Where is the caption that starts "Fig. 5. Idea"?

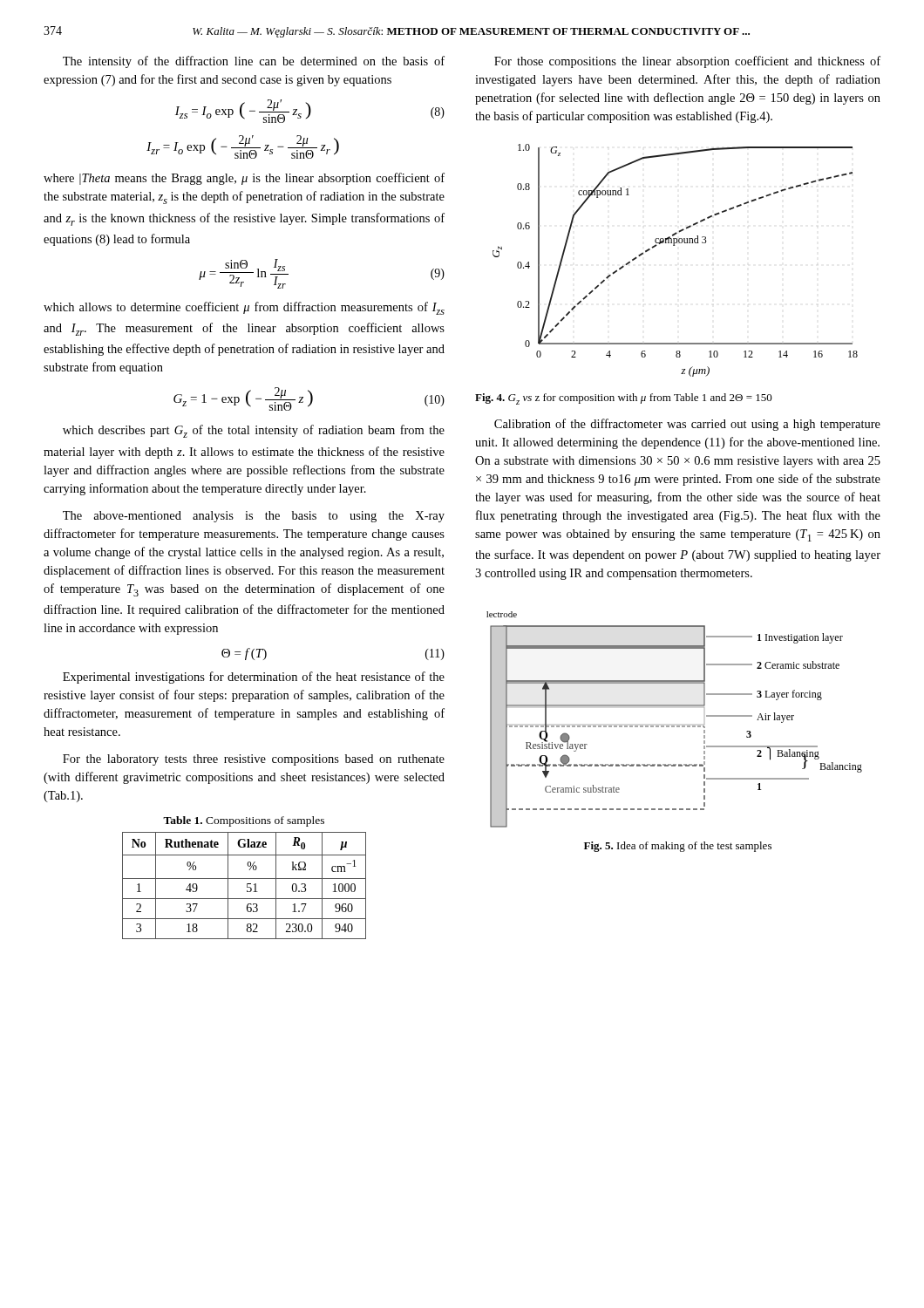(x=678, y=845)
